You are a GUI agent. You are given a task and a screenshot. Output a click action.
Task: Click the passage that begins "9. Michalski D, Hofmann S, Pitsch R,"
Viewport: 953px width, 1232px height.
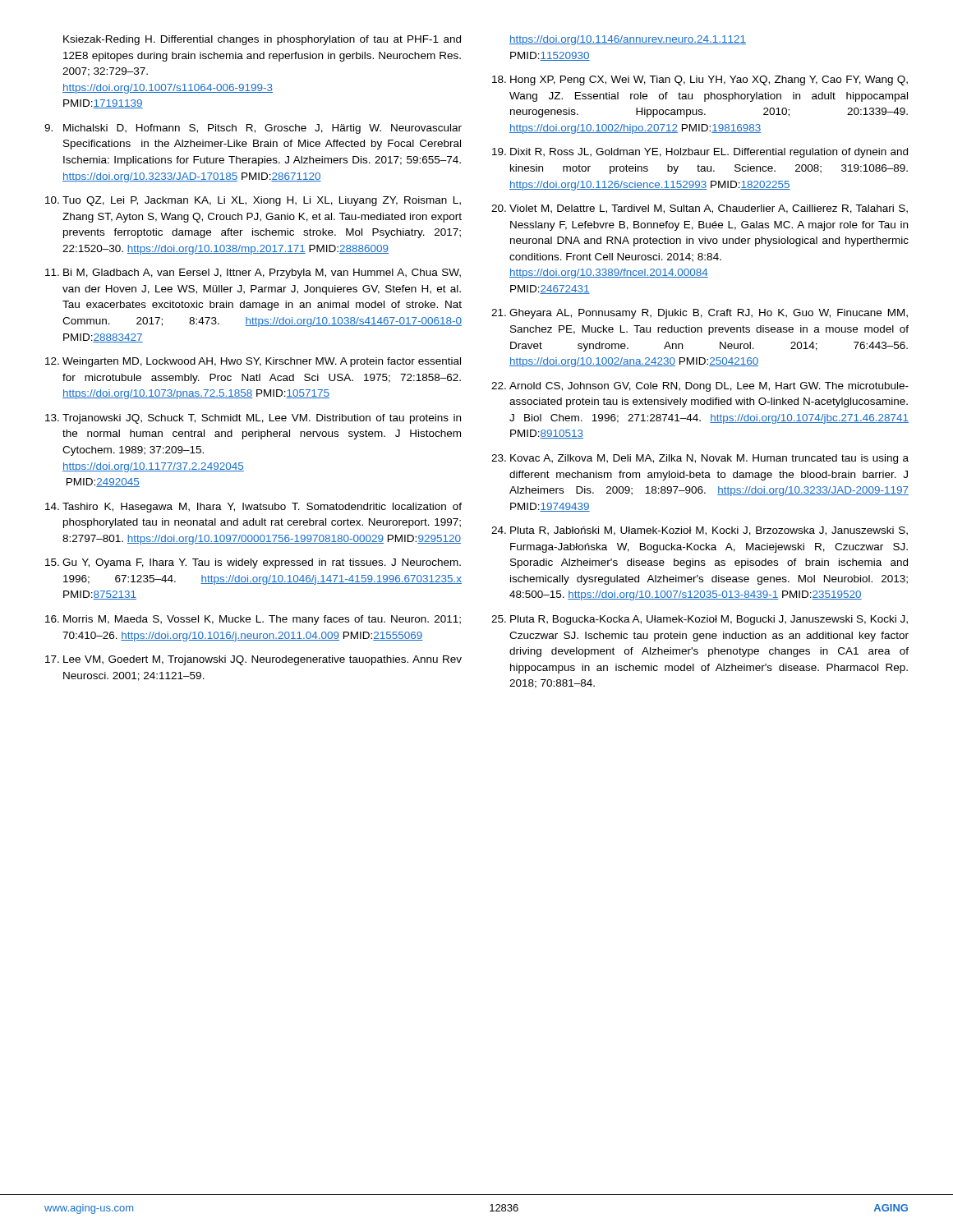(253, 152)
